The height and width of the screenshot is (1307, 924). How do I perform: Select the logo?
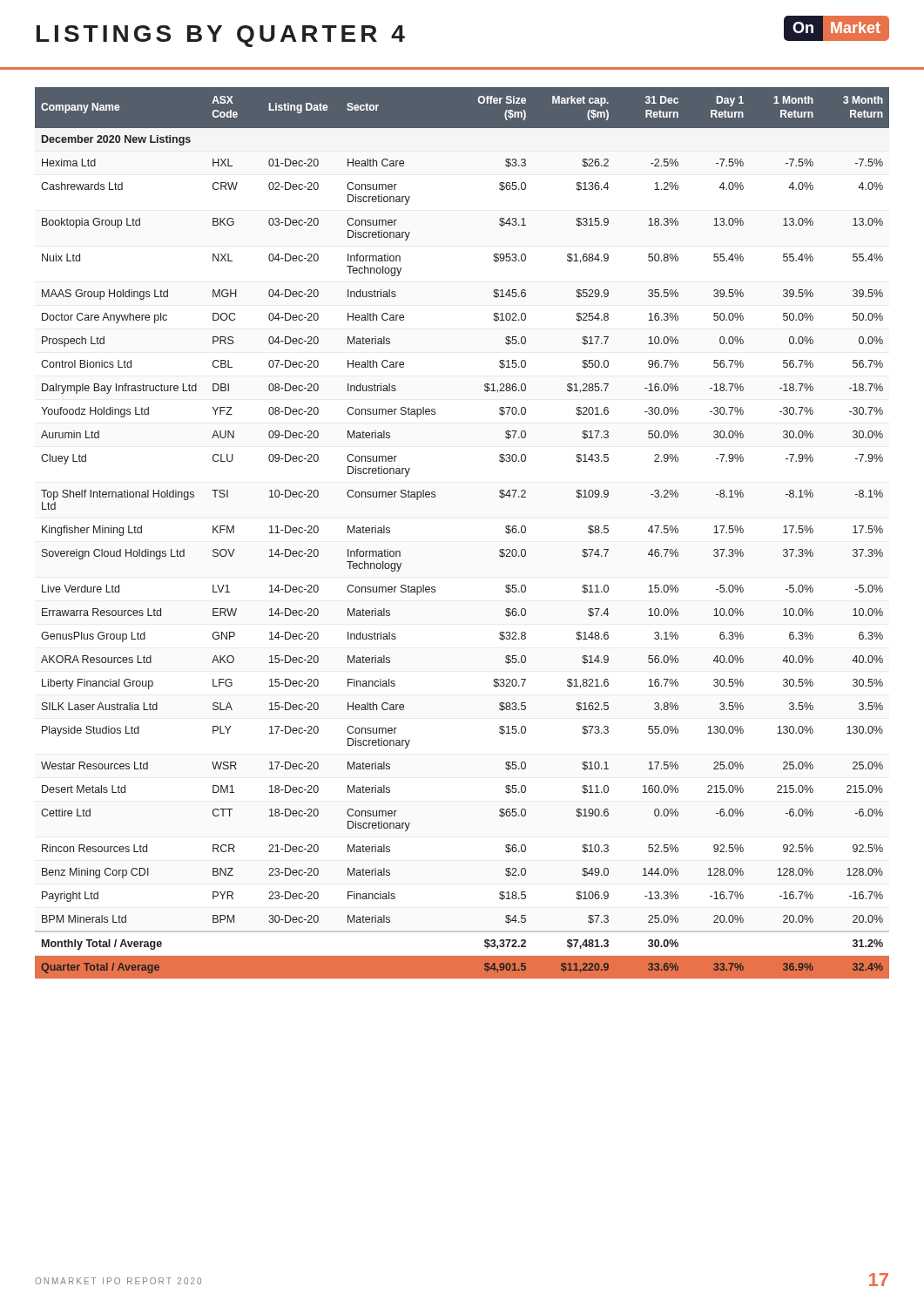tap(836, 28)
